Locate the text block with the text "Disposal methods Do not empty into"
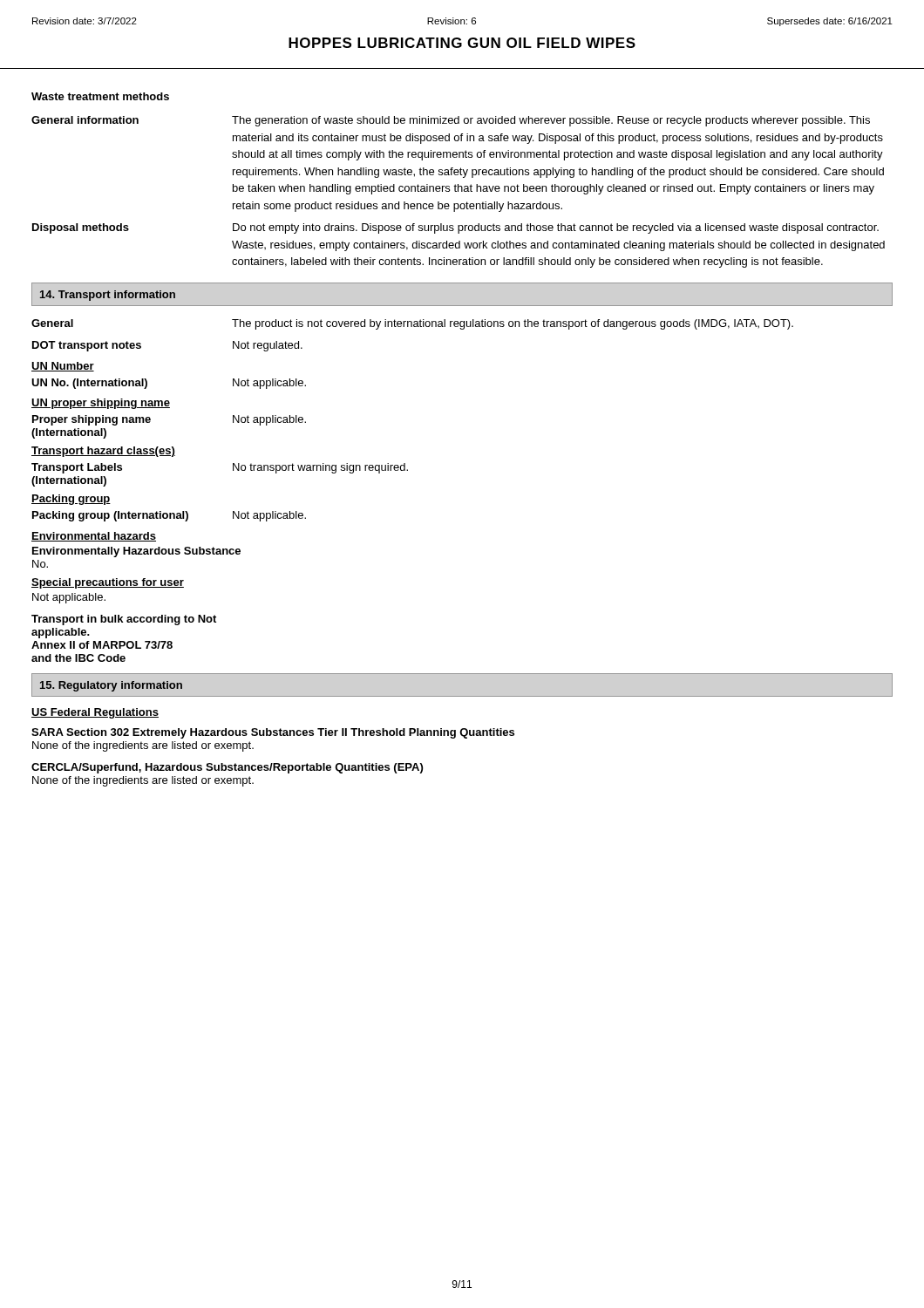The image size is (924, 1308). coord(462,244)
